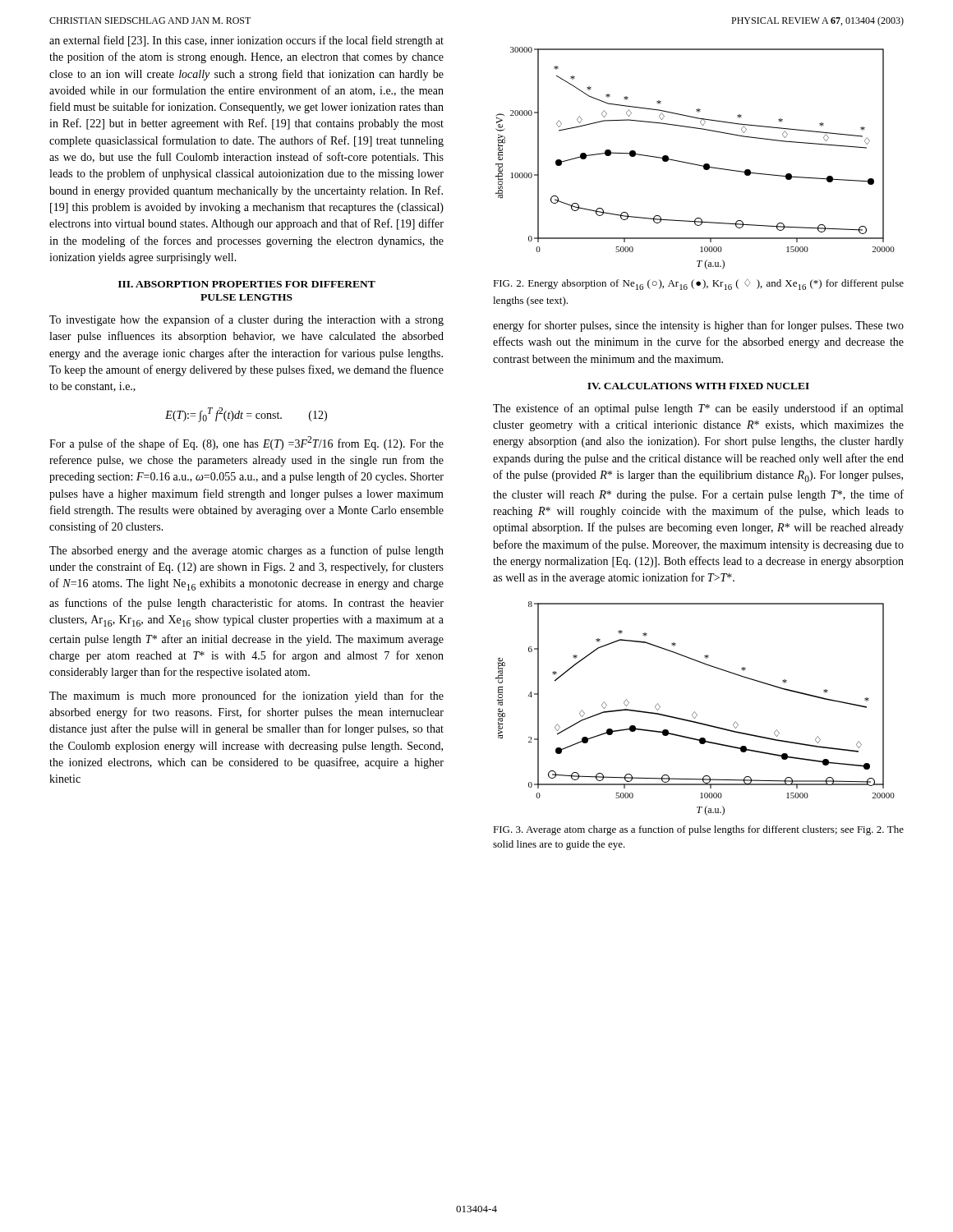Click on the region starting "IV. CALCULATIONS WITH FIXED NUCLEI"

click(698, 385)
